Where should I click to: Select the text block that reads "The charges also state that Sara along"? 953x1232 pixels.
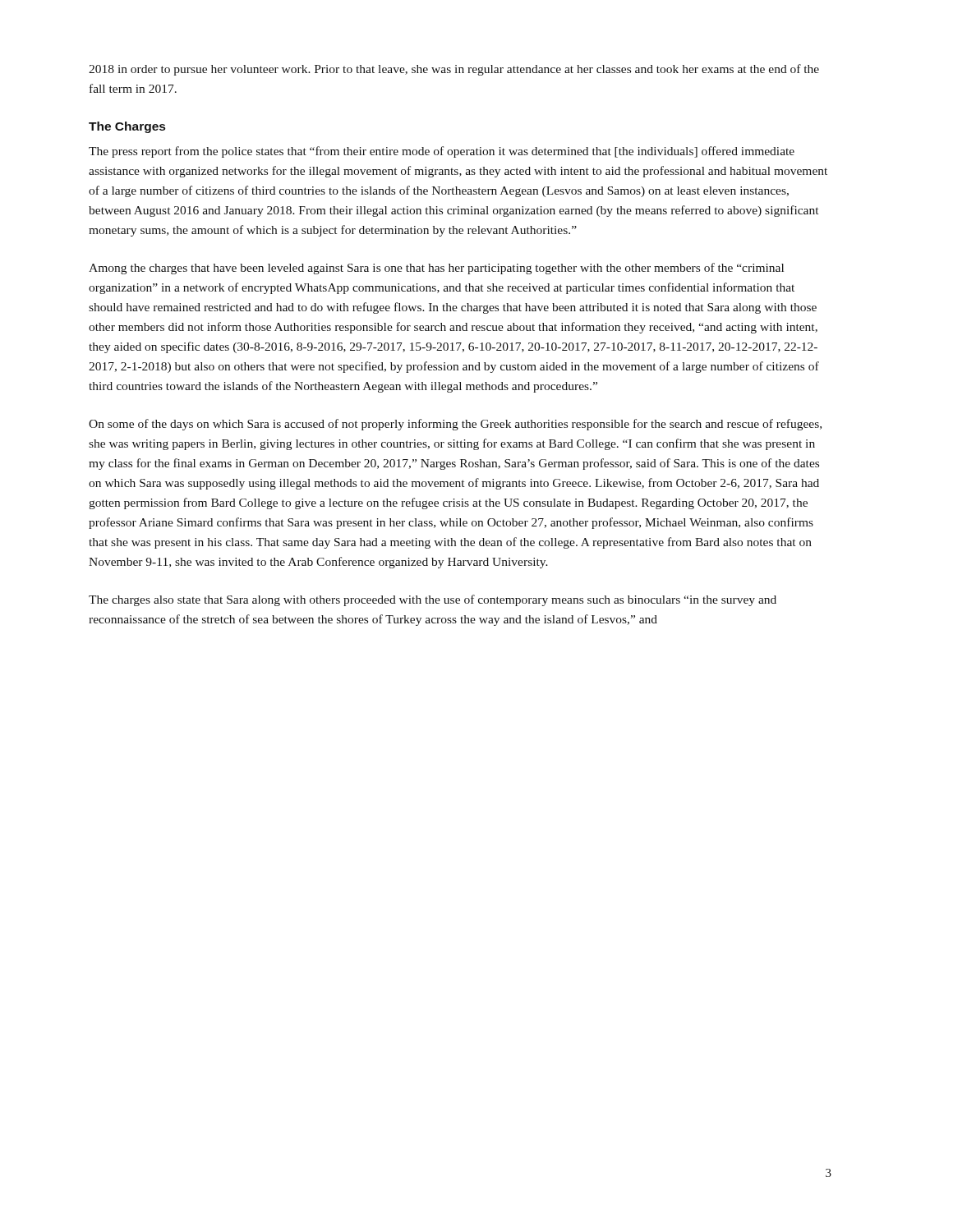coord(433,609)
